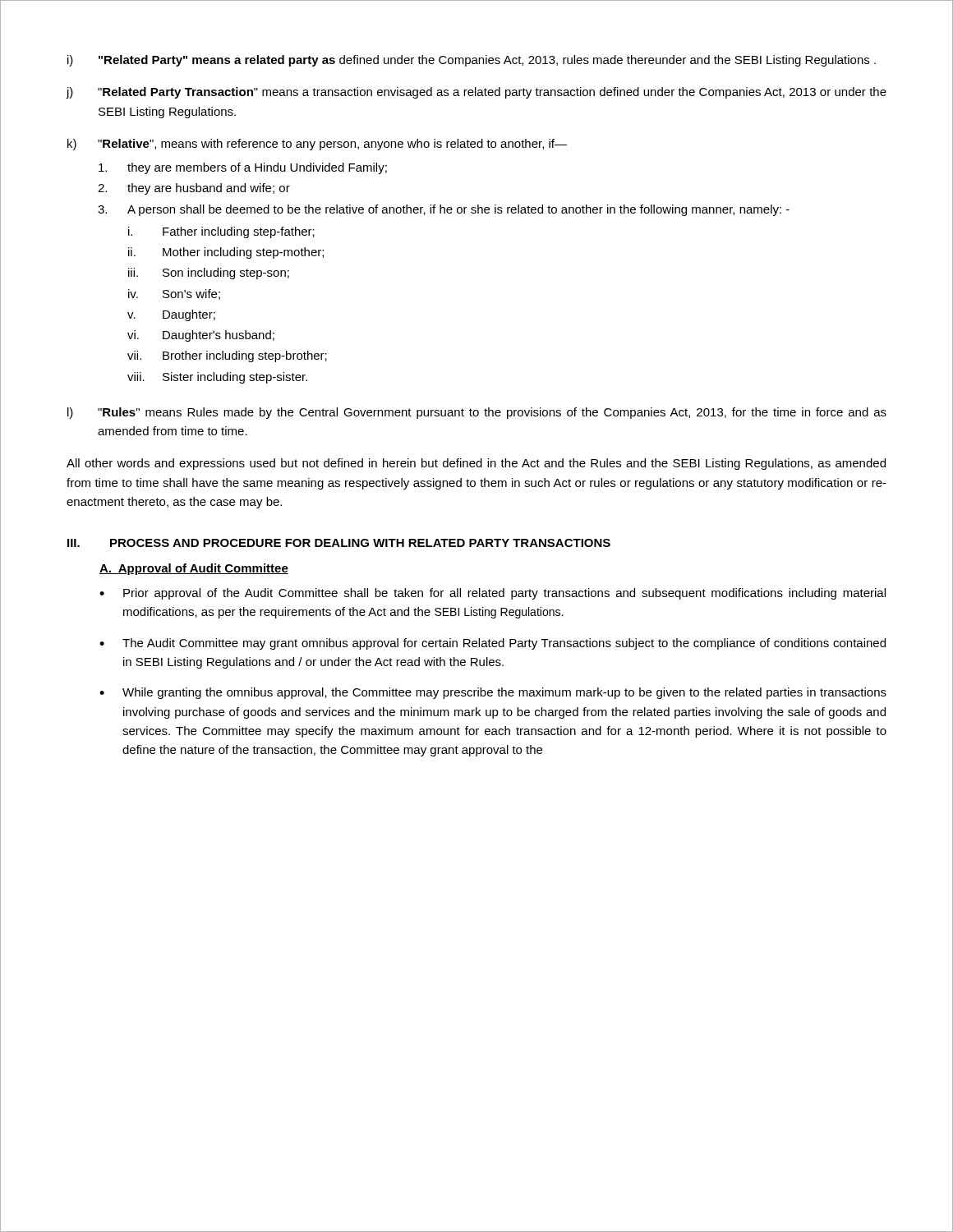This screenshot has height=1232, width=953.
Task: Find the list item that reads "• The Audit"
Action: pos(493,652)
